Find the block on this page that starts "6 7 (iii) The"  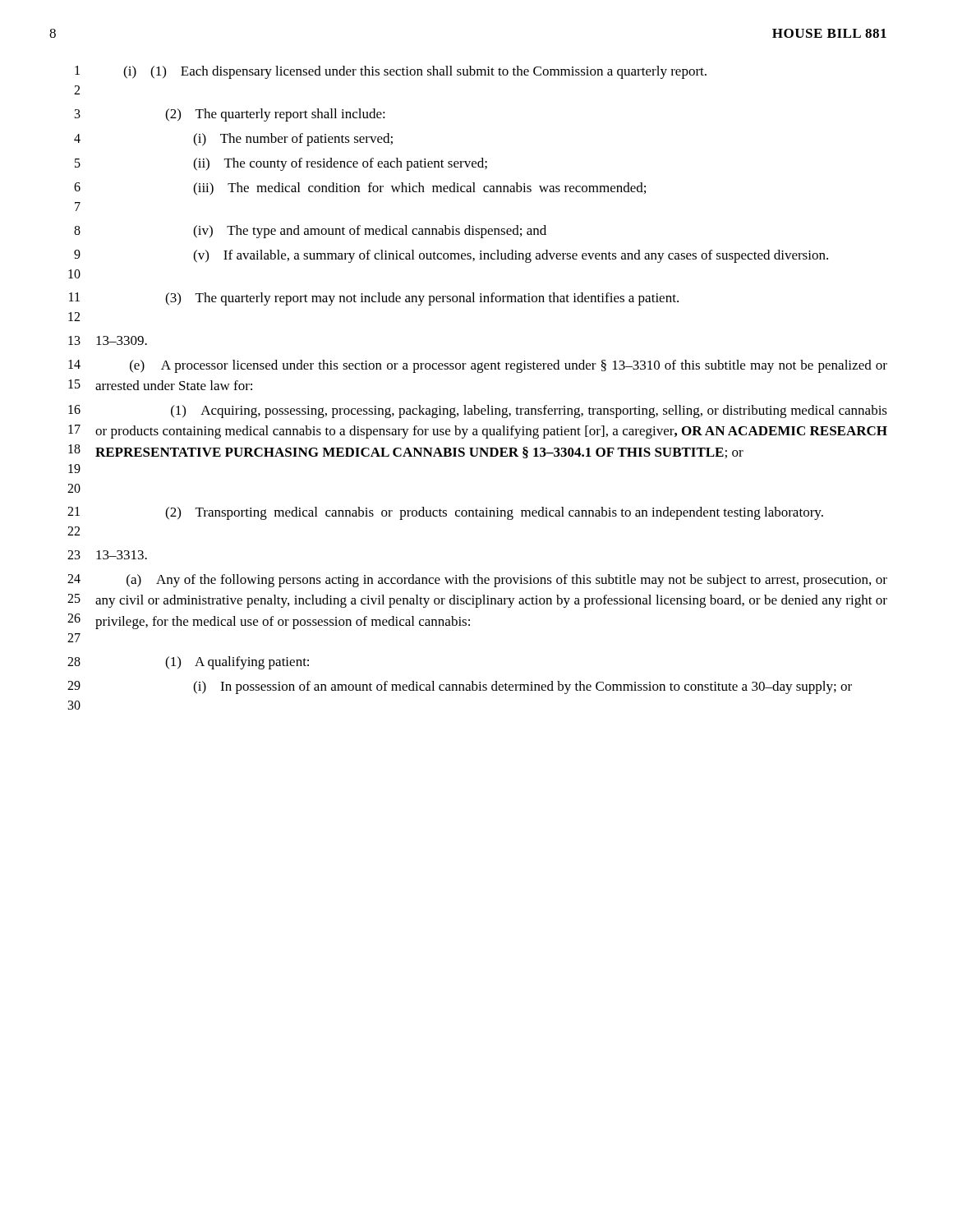[x=468, y=197]
